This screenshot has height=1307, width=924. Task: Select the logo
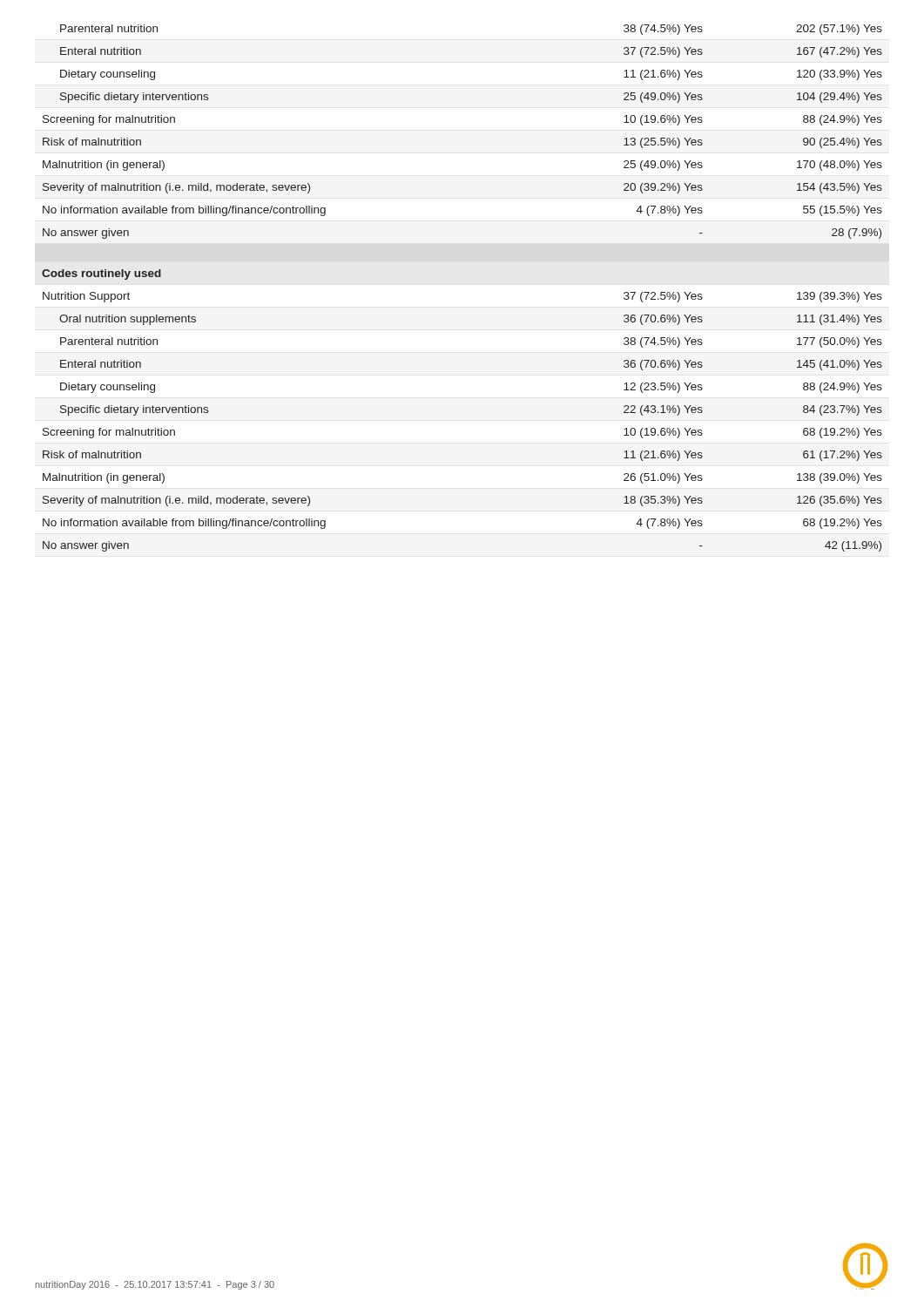pyautogui.click(x=865, y=1266)
